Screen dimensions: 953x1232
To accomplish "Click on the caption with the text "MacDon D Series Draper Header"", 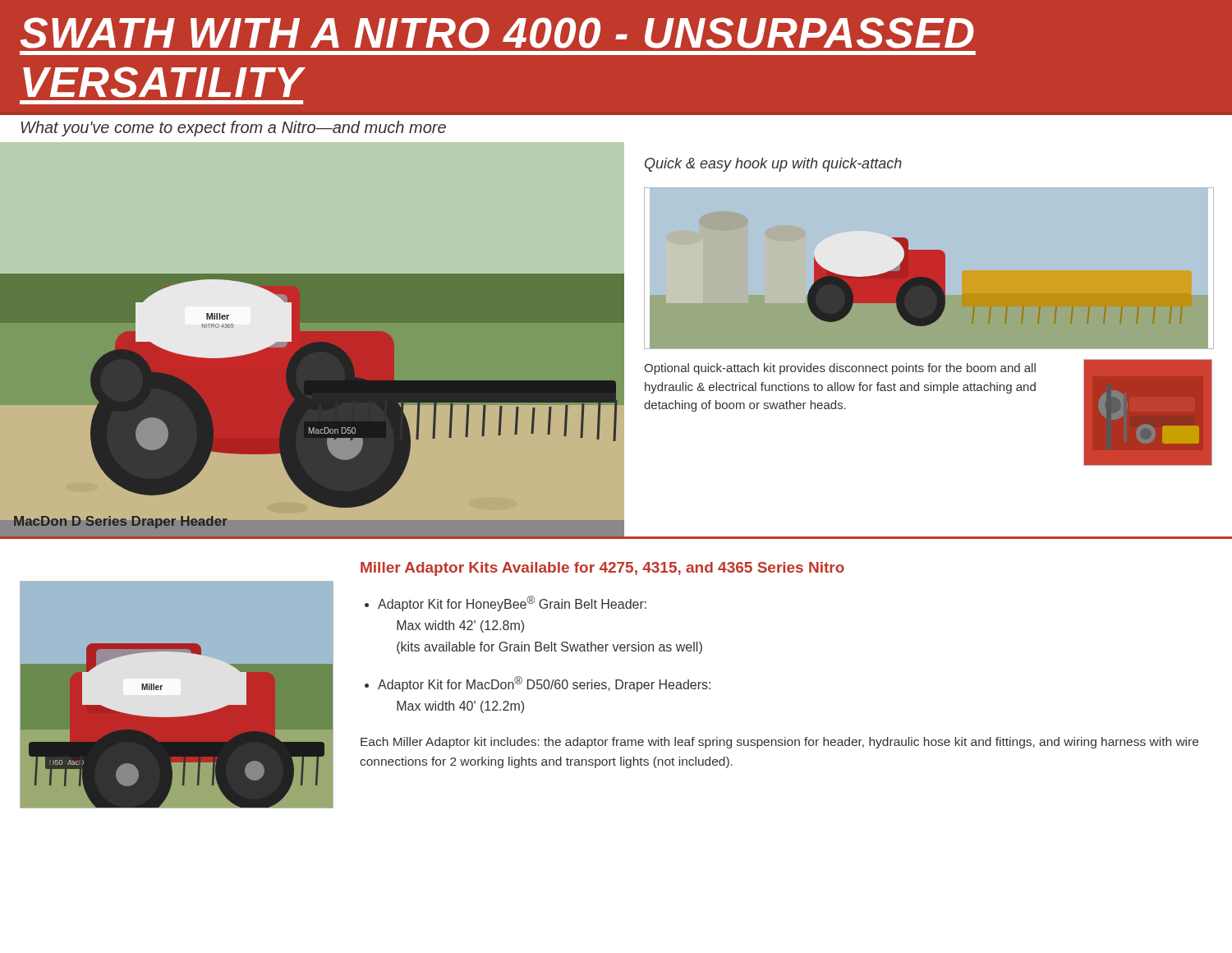I will point(120,521).
